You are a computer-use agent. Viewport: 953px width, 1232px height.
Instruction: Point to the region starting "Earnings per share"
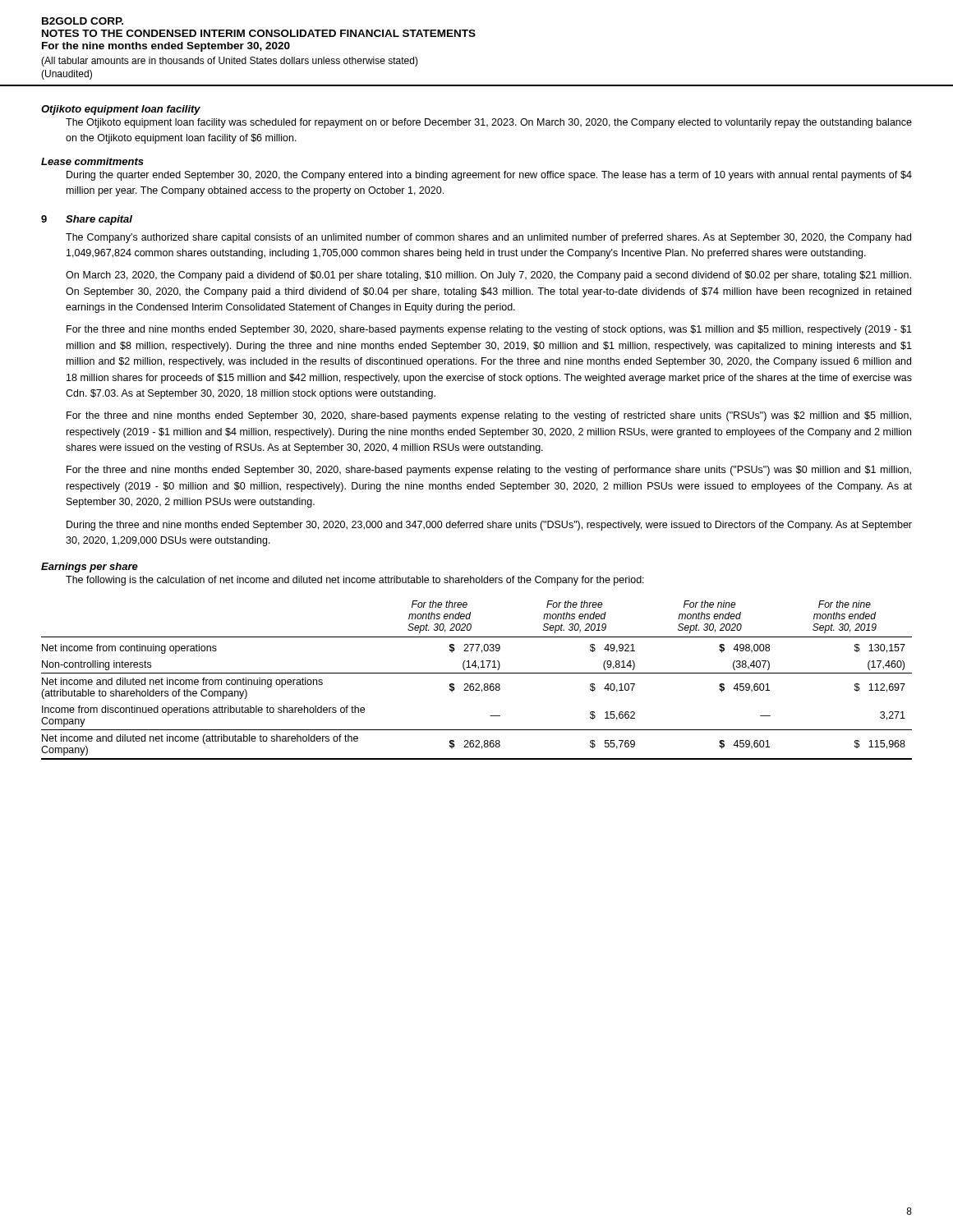pos(89,566)
